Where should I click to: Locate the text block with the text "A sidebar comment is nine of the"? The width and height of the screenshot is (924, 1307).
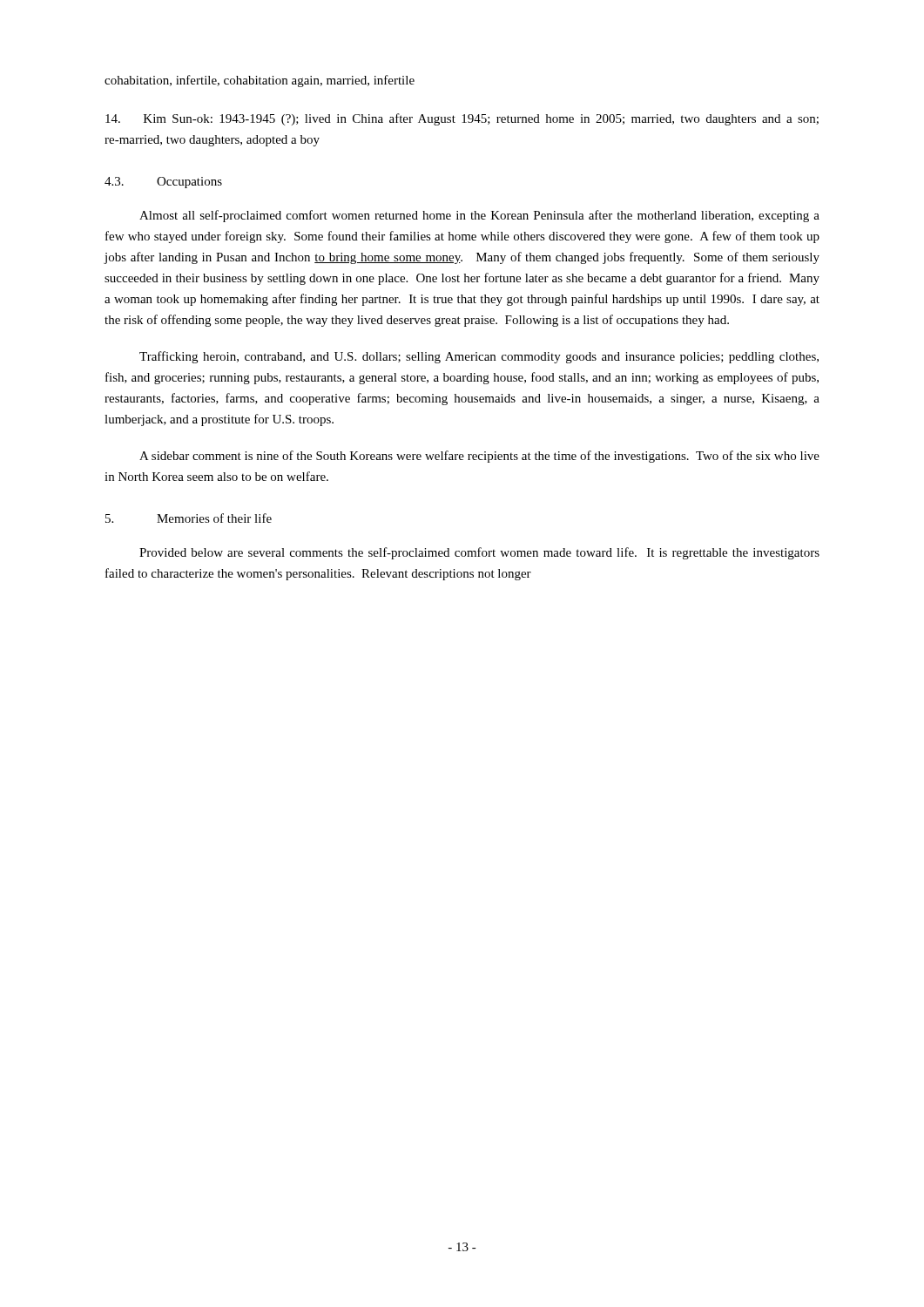point(462,466)
